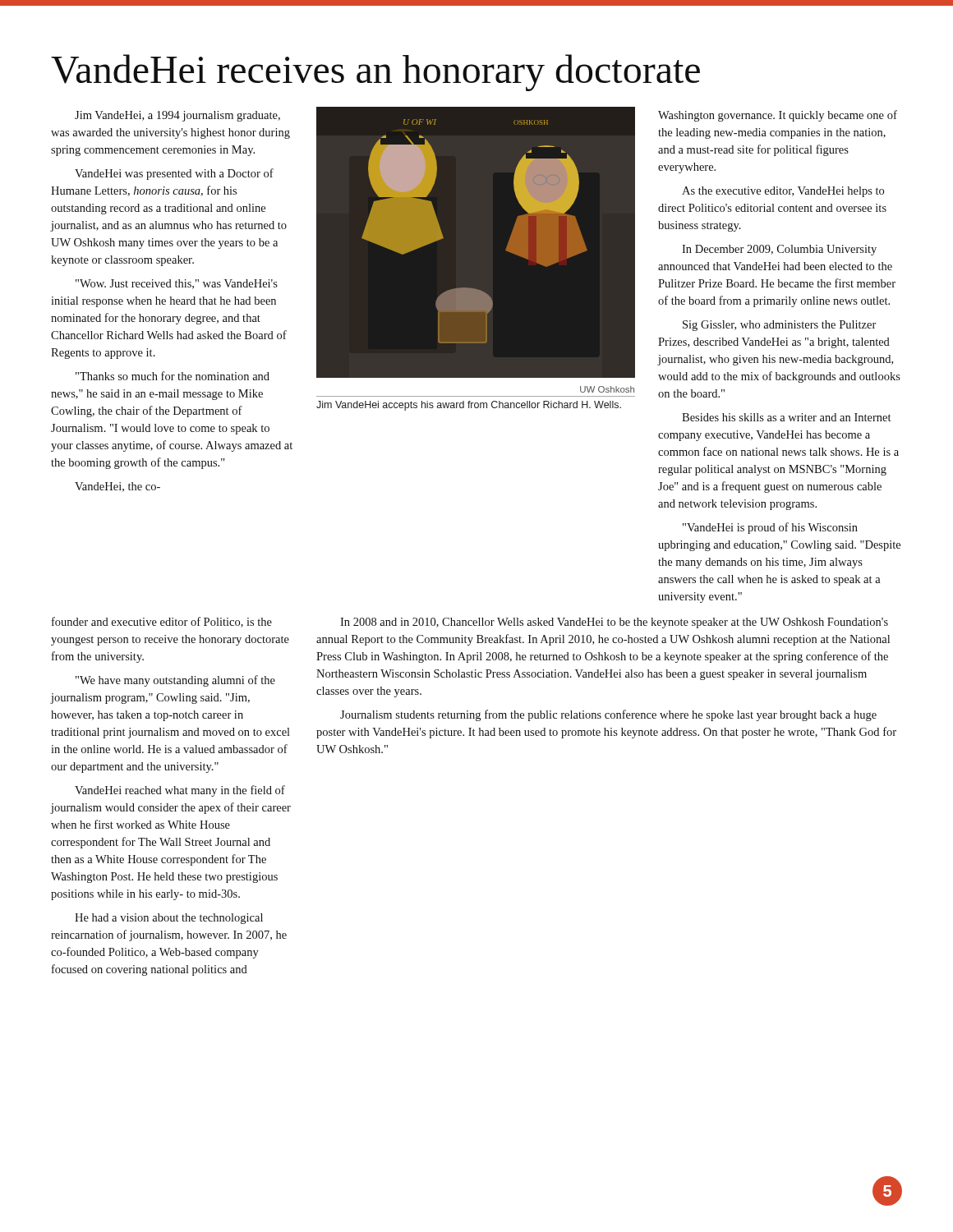Select the text starting "Jim VandeHei, a 1994 journalism"
Viewport: 953px width, 1232px height.
coord(172,301)
